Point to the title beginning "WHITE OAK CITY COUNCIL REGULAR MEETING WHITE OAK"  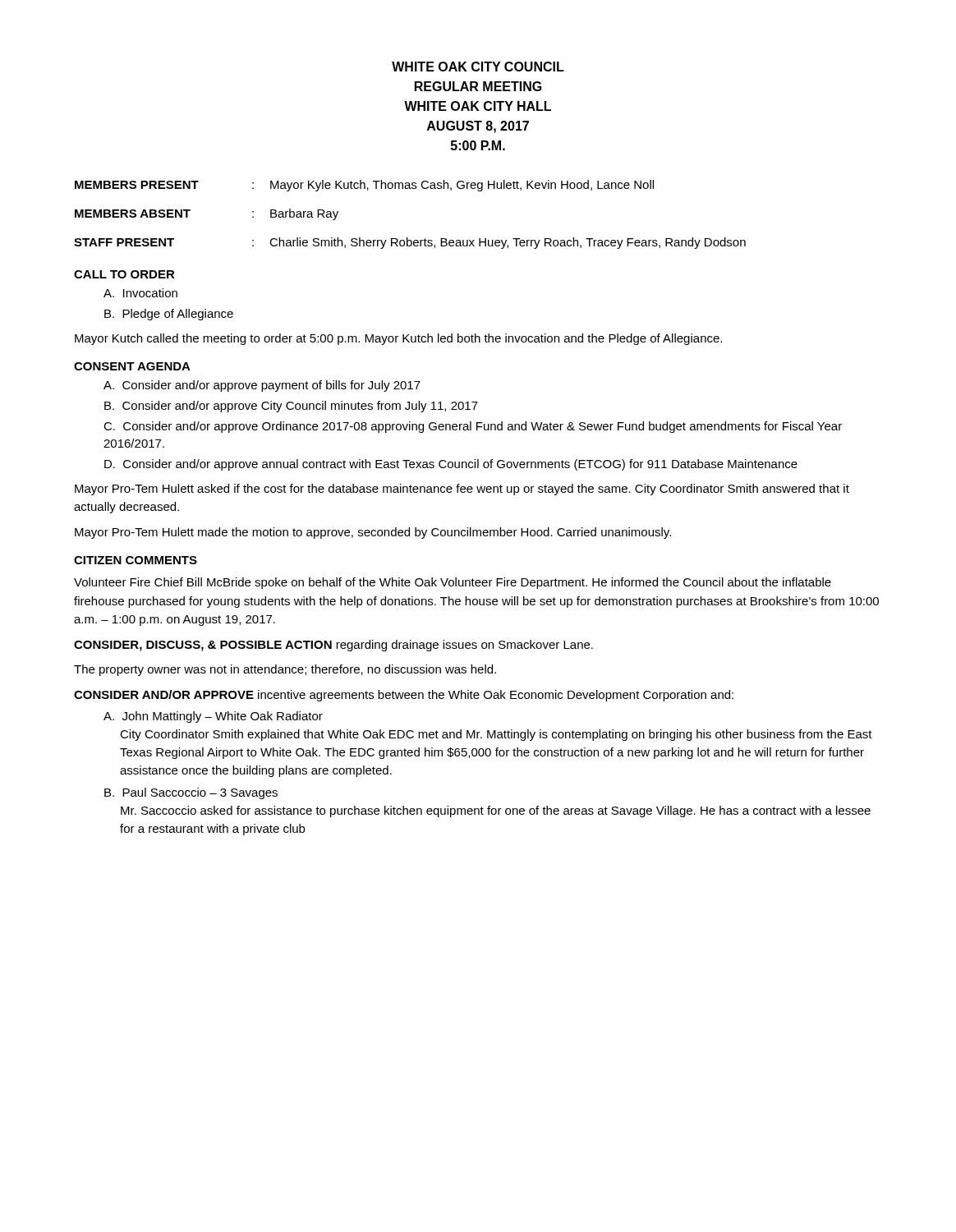[478, 107]
